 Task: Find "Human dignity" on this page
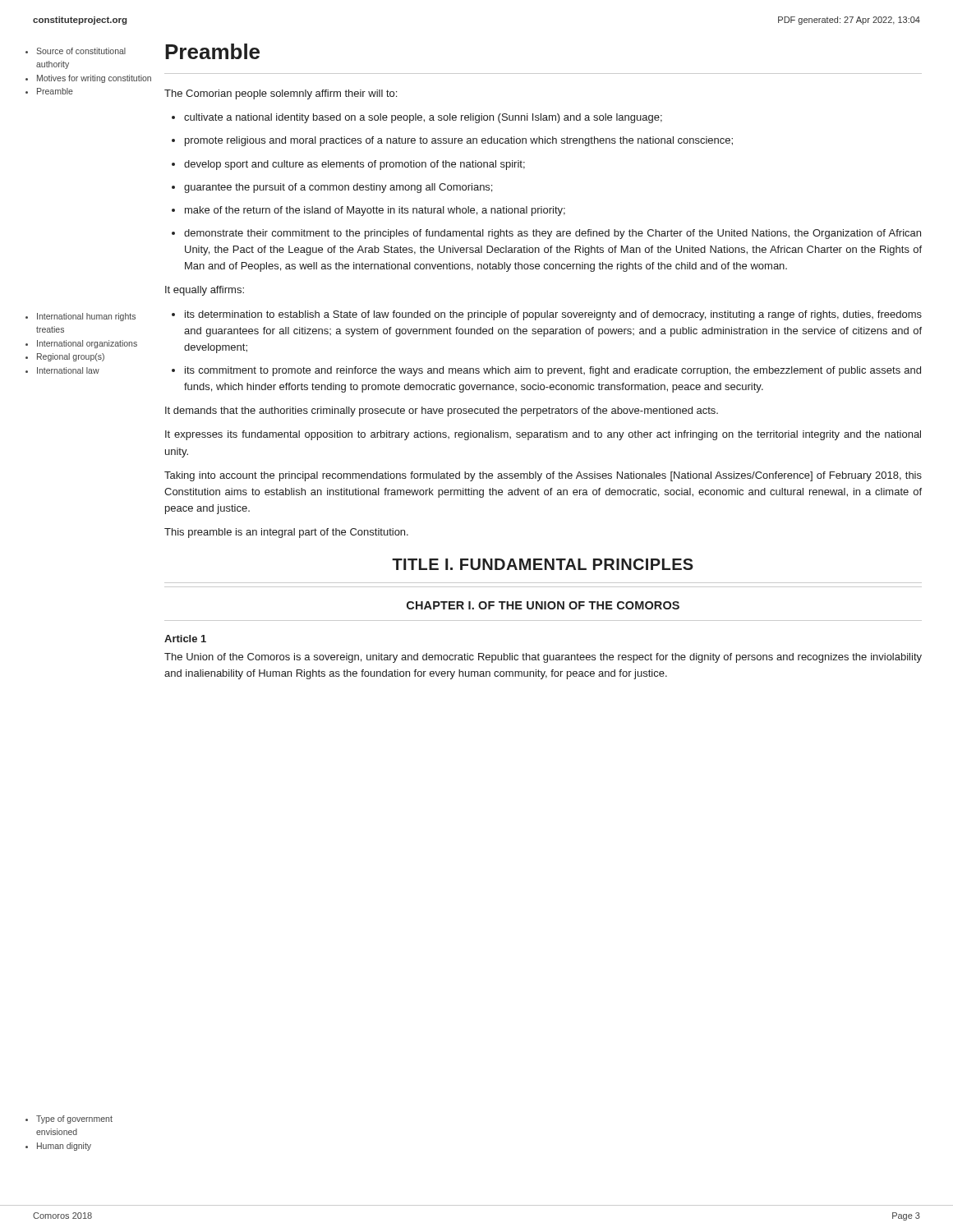click(x=64, y=1145)
